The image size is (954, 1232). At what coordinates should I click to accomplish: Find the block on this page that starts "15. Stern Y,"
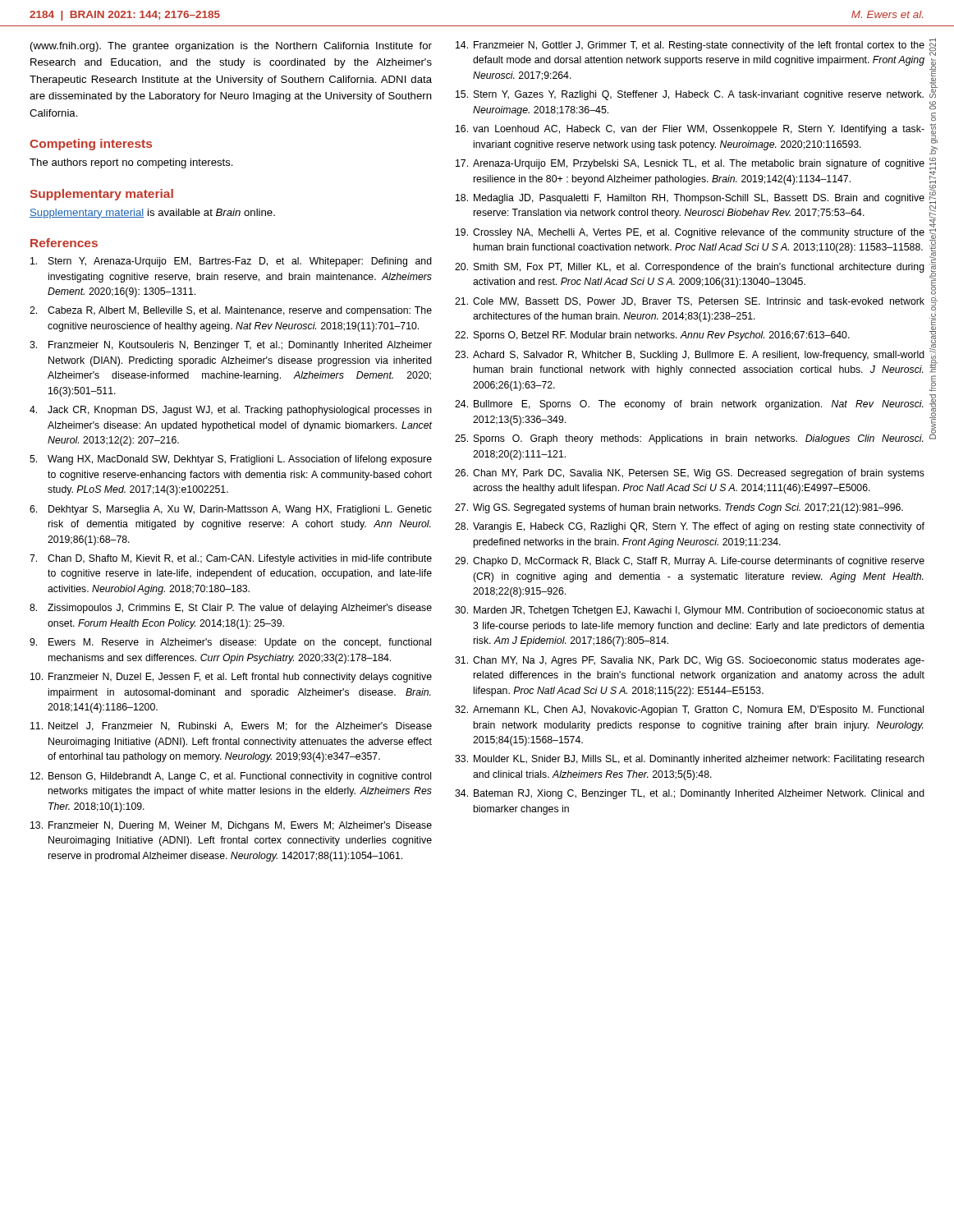click(x=690, y=103)
